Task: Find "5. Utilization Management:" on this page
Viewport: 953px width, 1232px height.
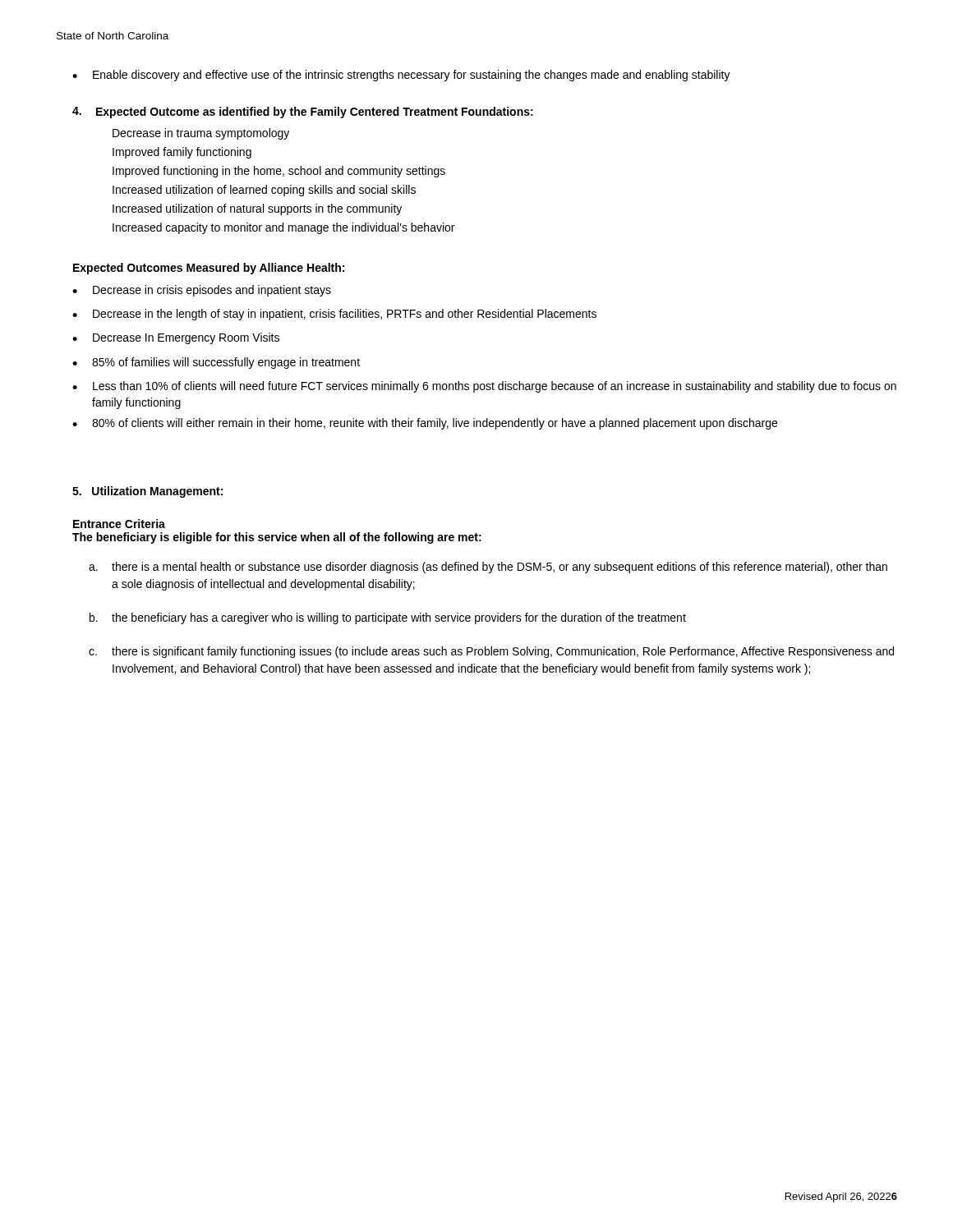Action: (x=148, y=491)
